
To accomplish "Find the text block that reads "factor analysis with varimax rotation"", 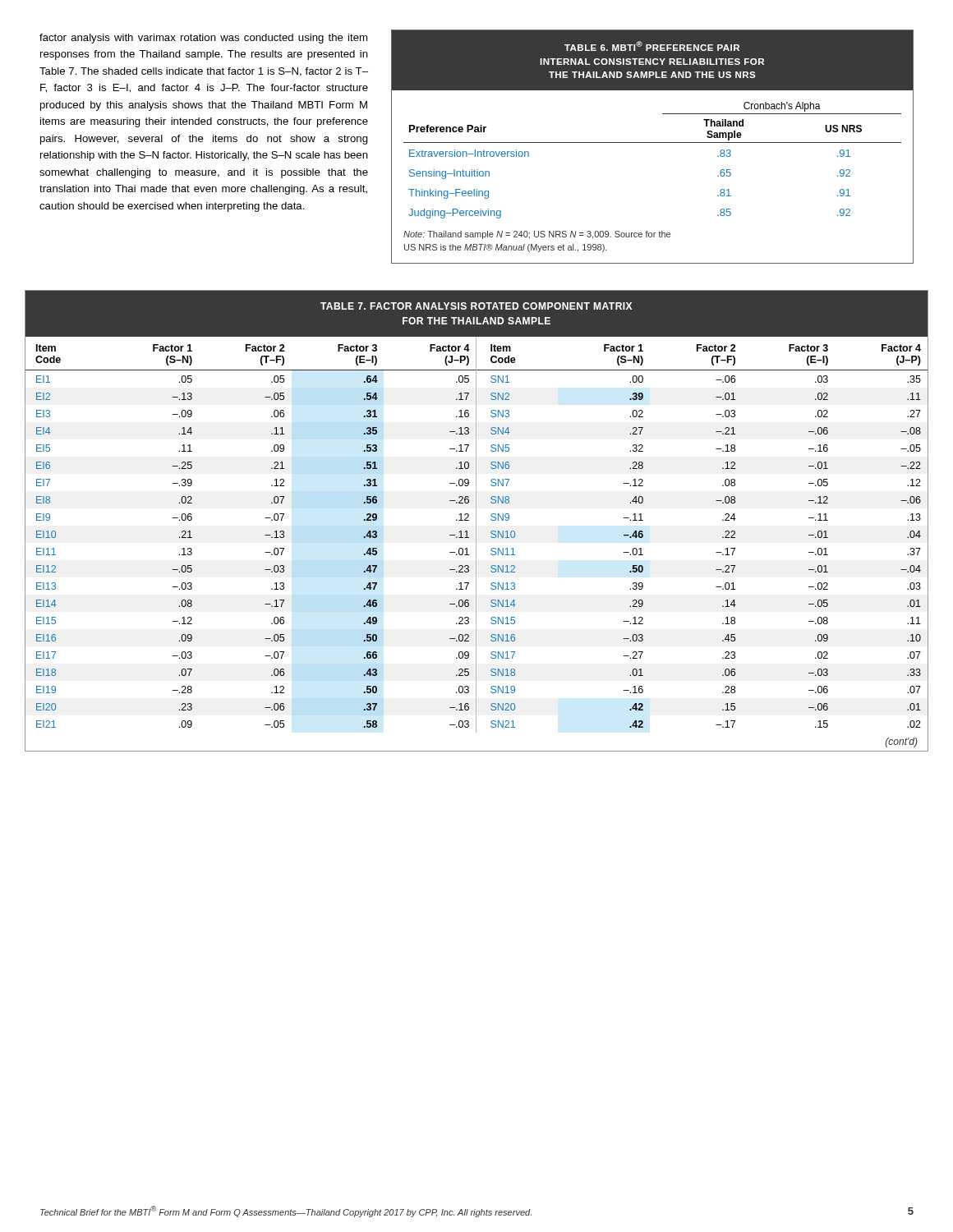I will coord(204,122).
